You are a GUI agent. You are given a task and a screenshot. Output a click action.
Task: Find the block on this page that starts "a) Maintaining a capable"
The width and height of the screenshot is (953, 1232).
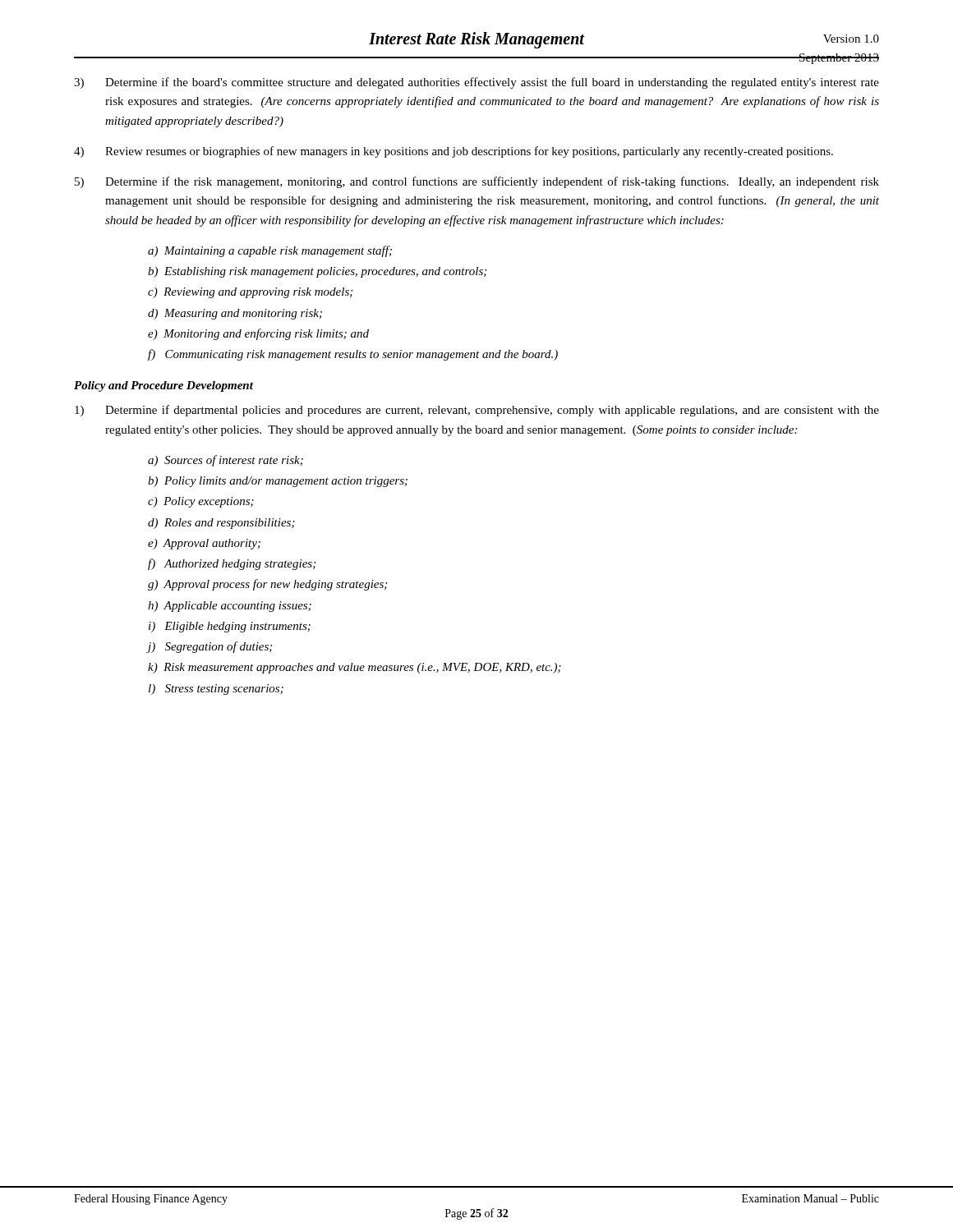point(270,250)
